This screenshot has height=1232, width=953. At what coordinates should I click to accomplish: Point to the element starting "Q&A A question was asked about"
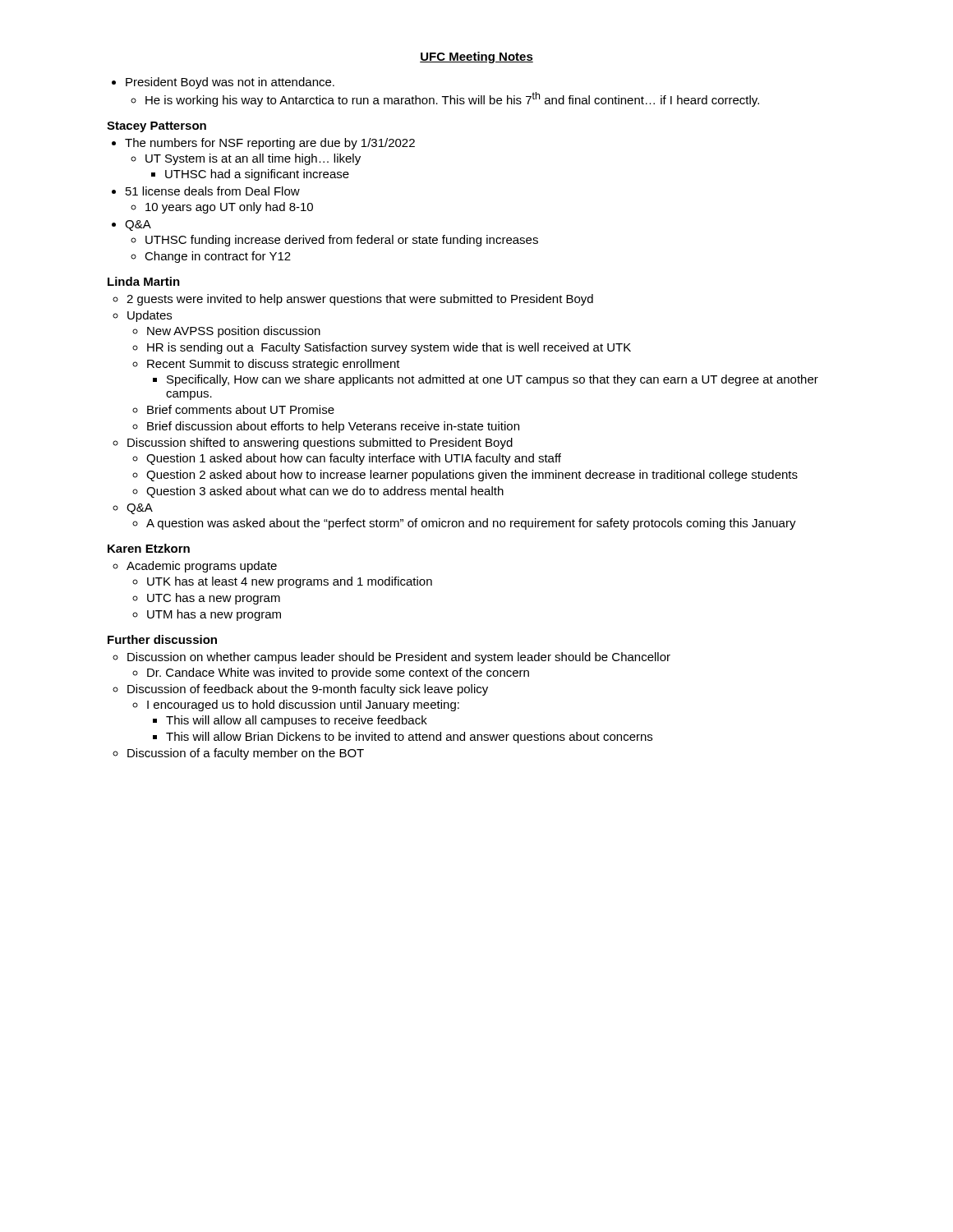tap(486, 515)
